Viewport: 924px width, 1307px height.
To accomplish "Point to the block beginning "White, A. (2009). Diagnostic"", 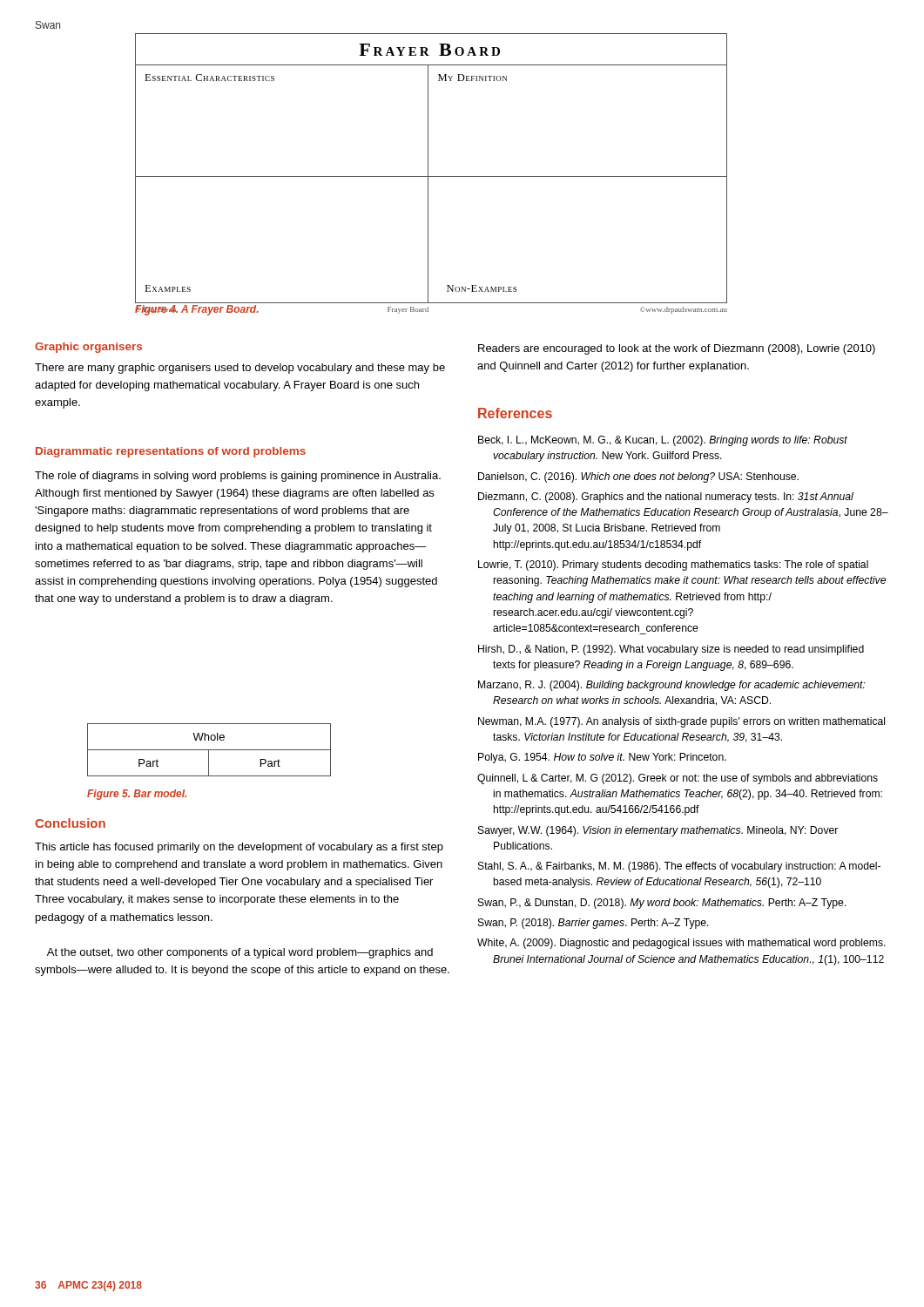I will pos(682,951).
